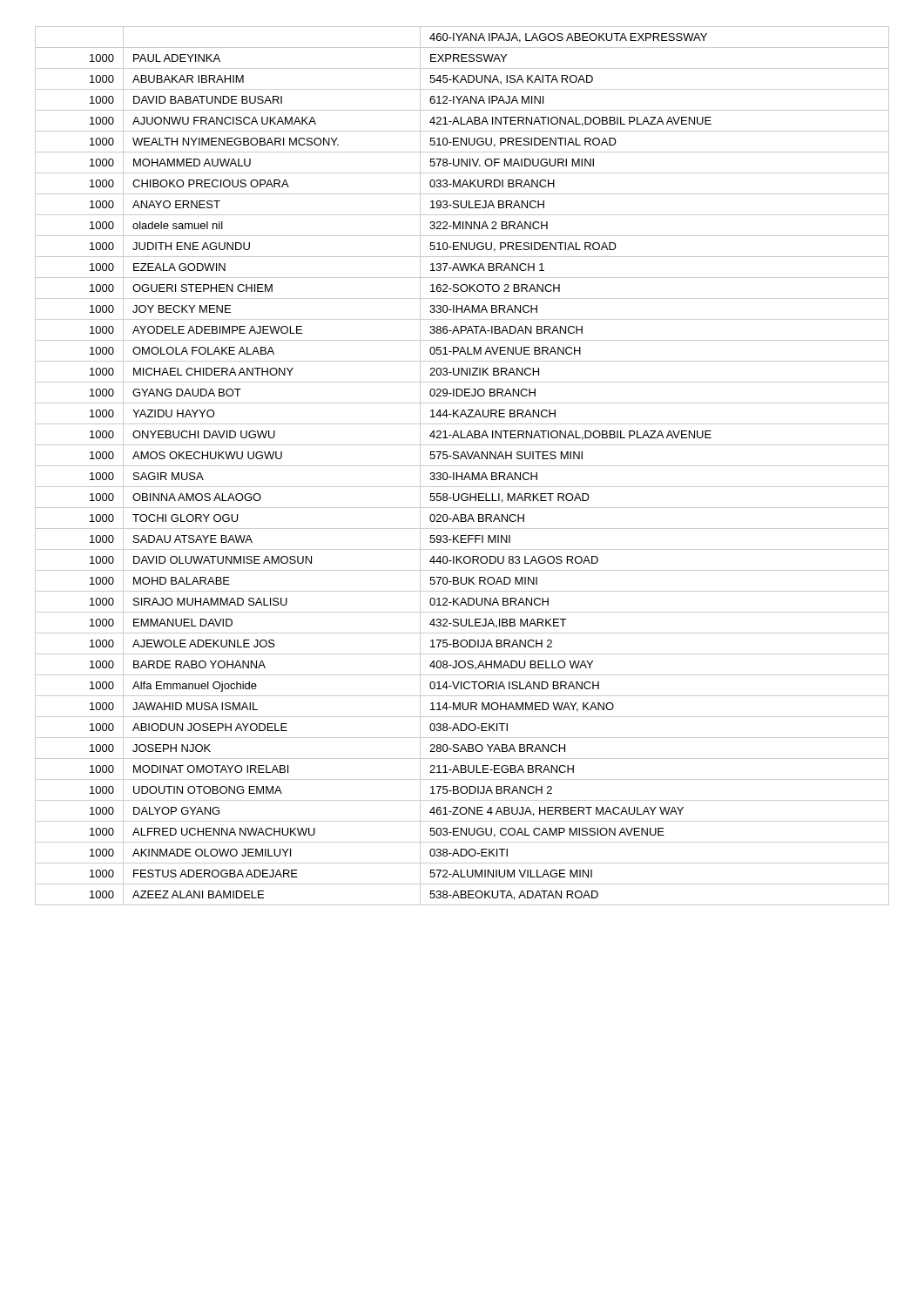The height and width of the screenshot is (1307, 924).
Task: Select the table that reads "440-IKORODU 83 LAGOS ROAD"
Action: click(x=462, y=466)
